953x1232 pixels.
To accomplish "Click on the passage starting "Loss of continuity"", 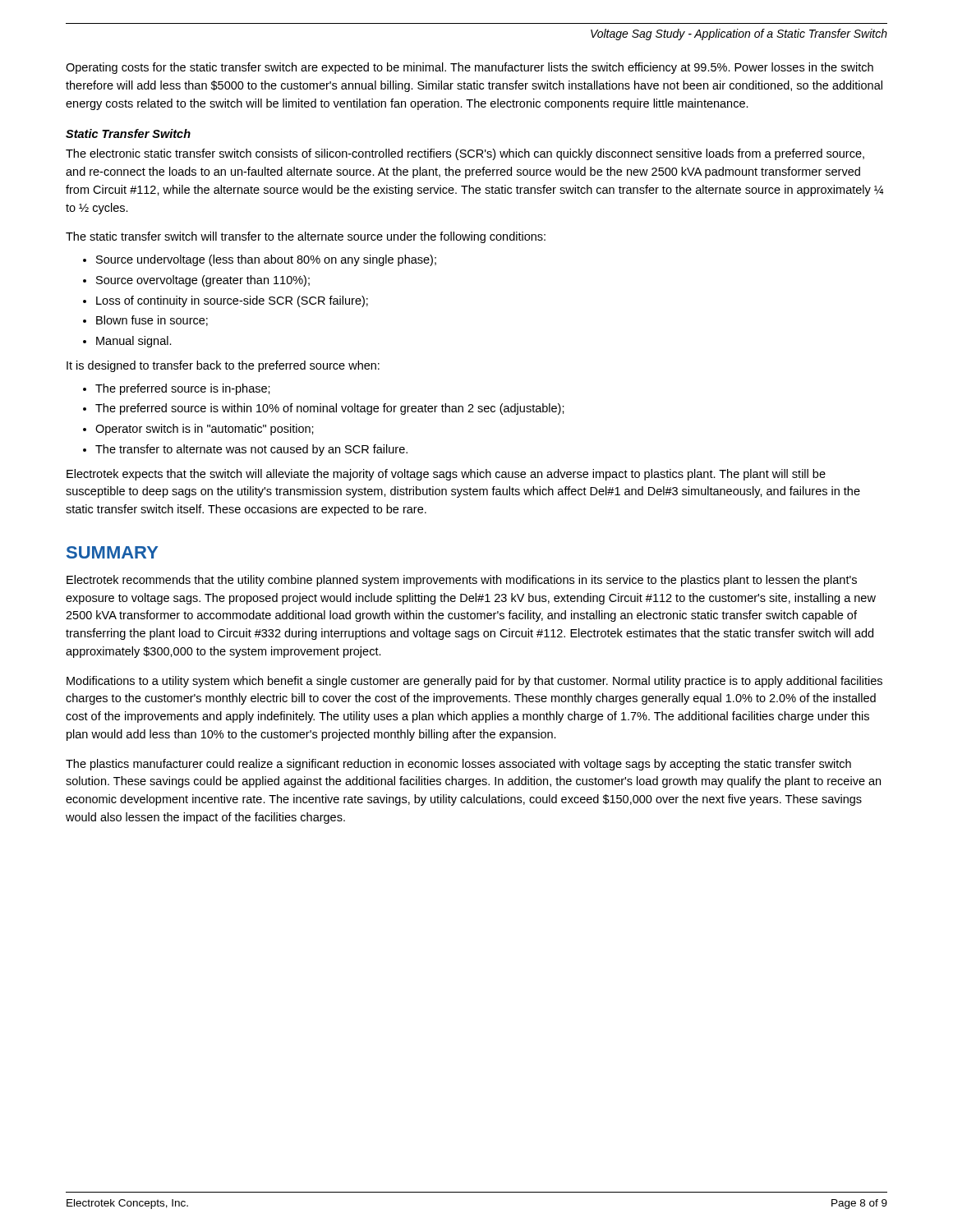I will coord(232,300).
